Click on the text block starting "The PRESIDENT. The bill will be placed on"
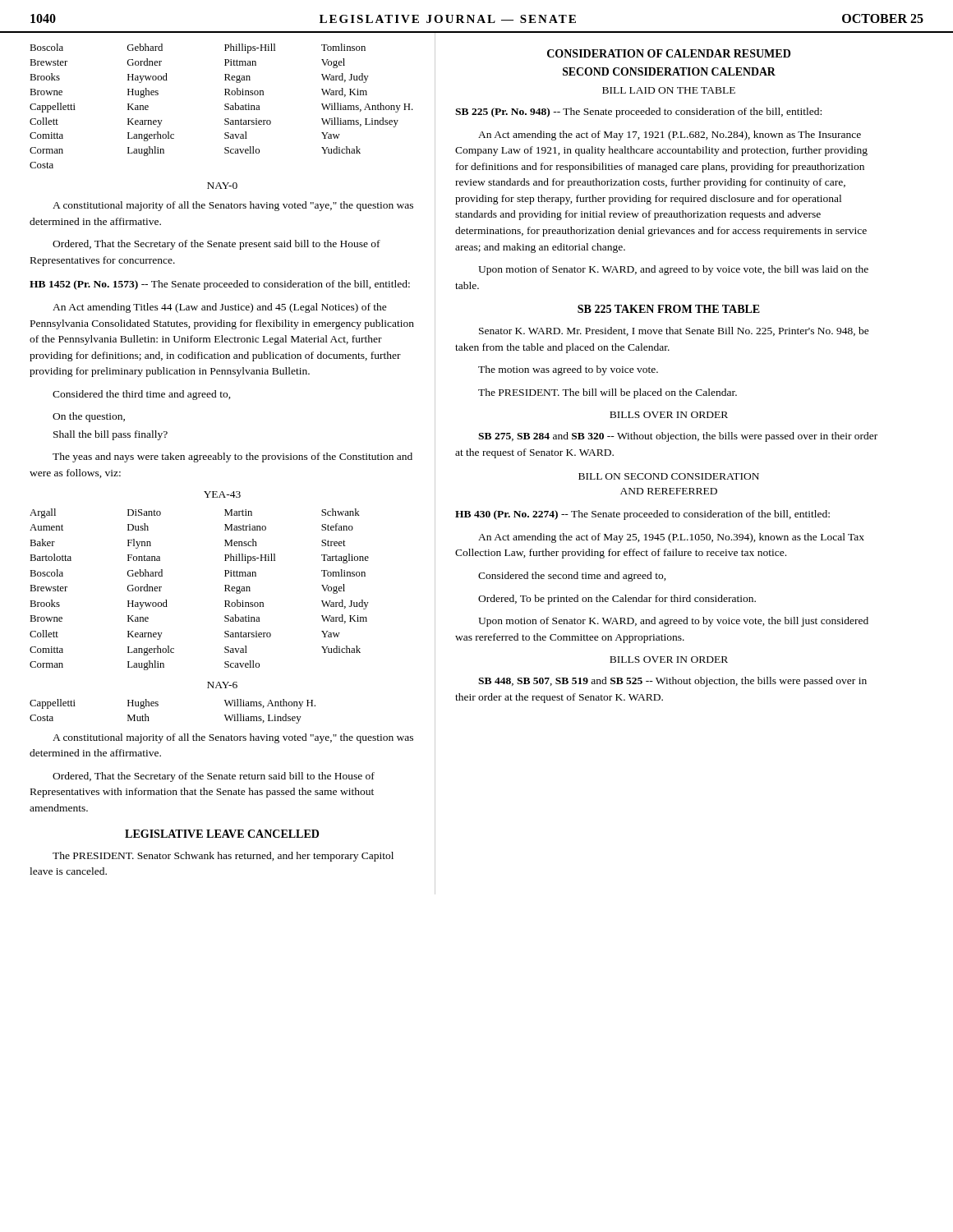The width and height of the screenshot is (953, 1232). [x=608, y=392]
